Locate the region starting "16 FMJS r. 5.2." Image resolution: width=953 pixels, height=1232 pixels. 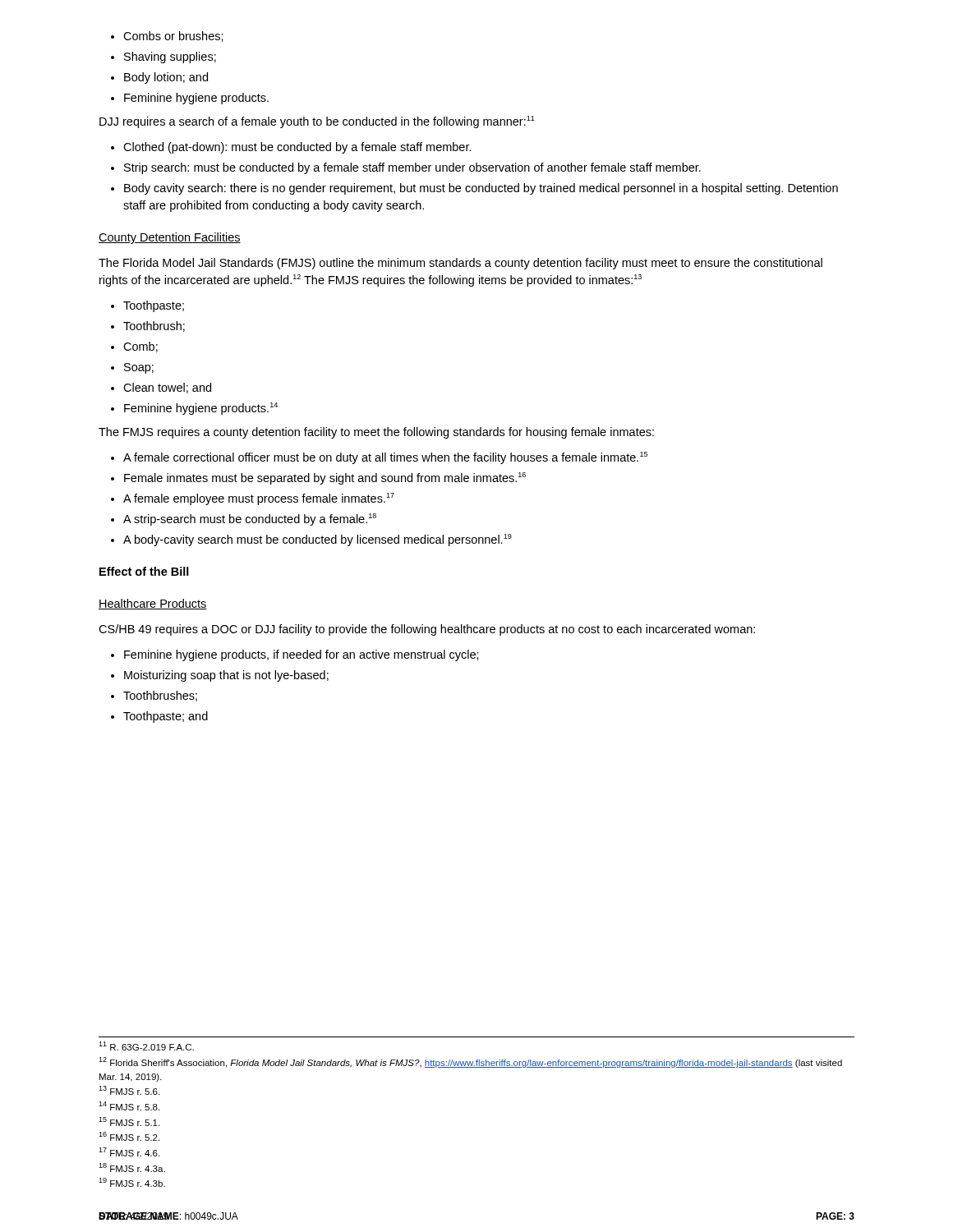pos(129,1136)
